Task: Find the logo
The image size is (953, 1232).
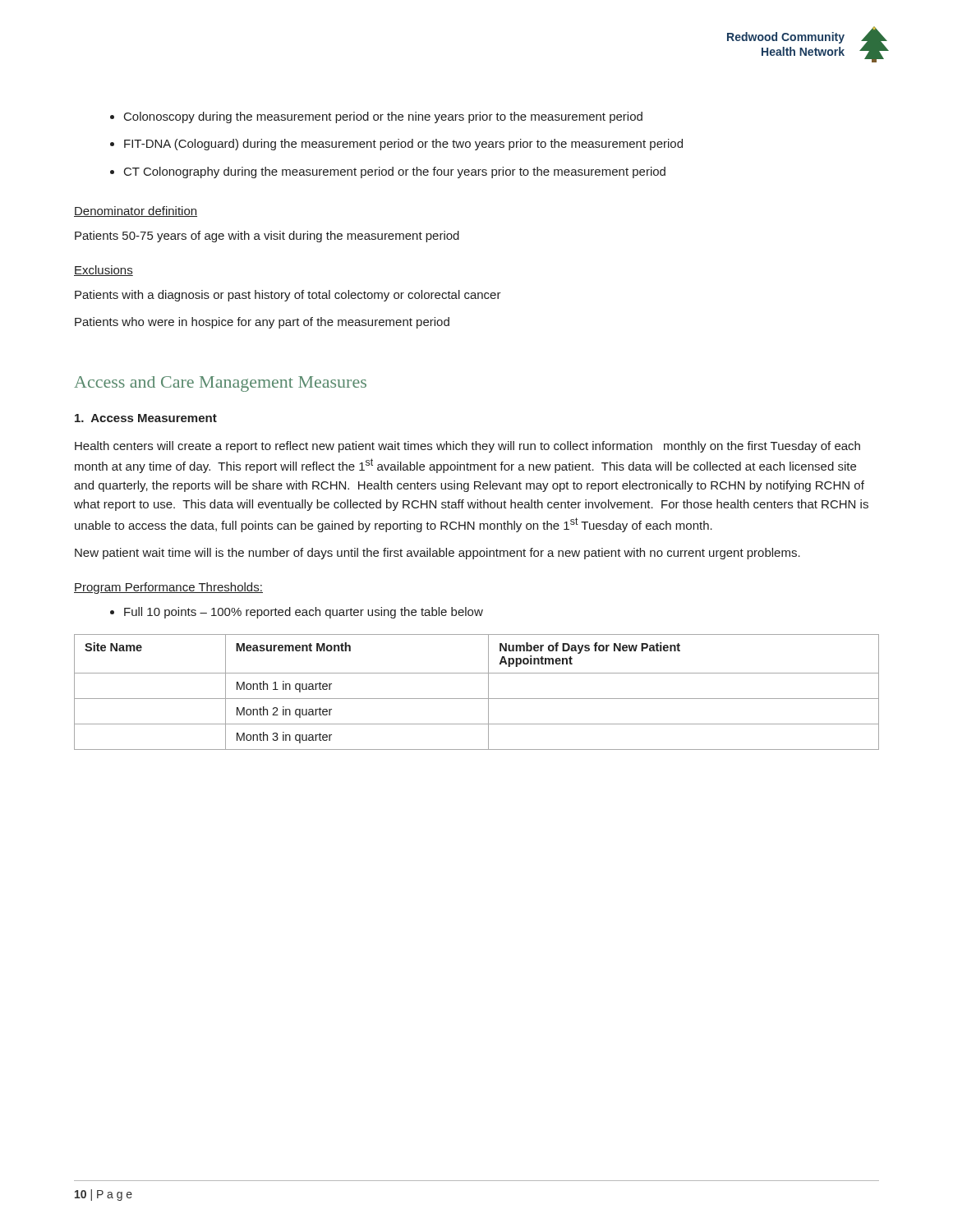Action: click(811, 44)
